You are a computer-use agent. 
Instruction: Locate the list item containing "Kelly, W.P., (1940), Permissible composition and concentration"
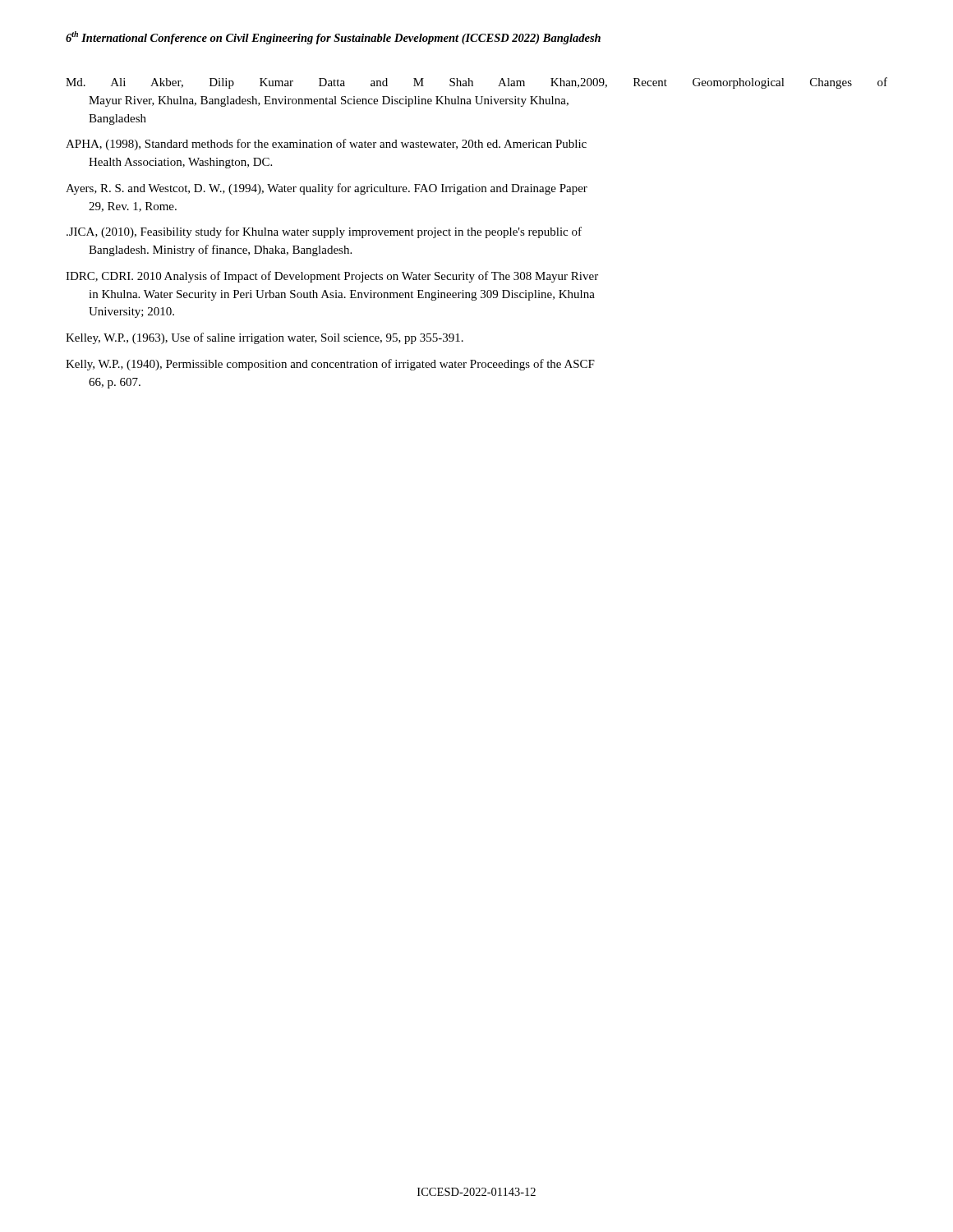click(x=476, y=374)
